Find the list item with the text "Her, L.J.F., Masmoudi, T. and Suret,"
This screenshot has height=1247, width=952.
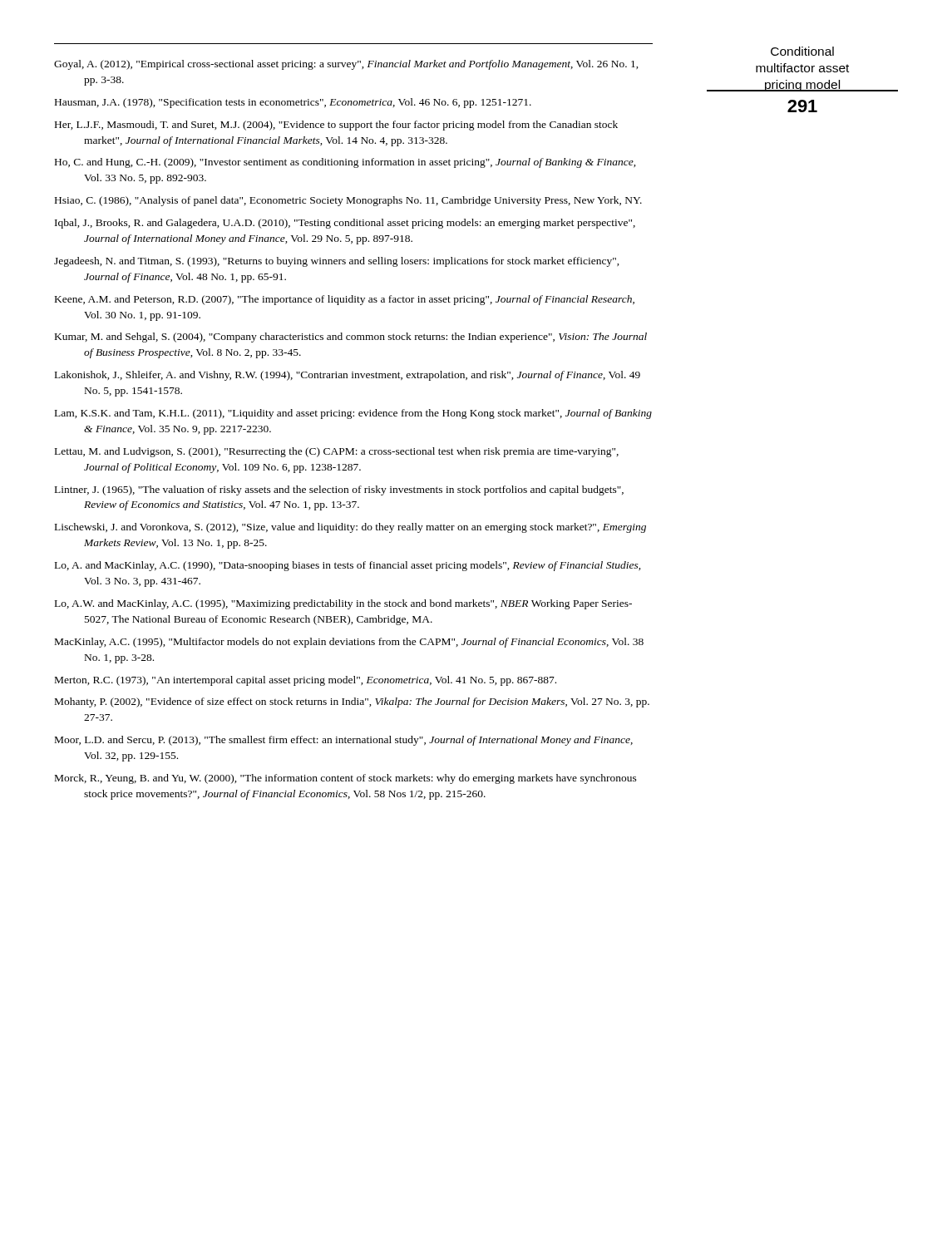[336, 132]
